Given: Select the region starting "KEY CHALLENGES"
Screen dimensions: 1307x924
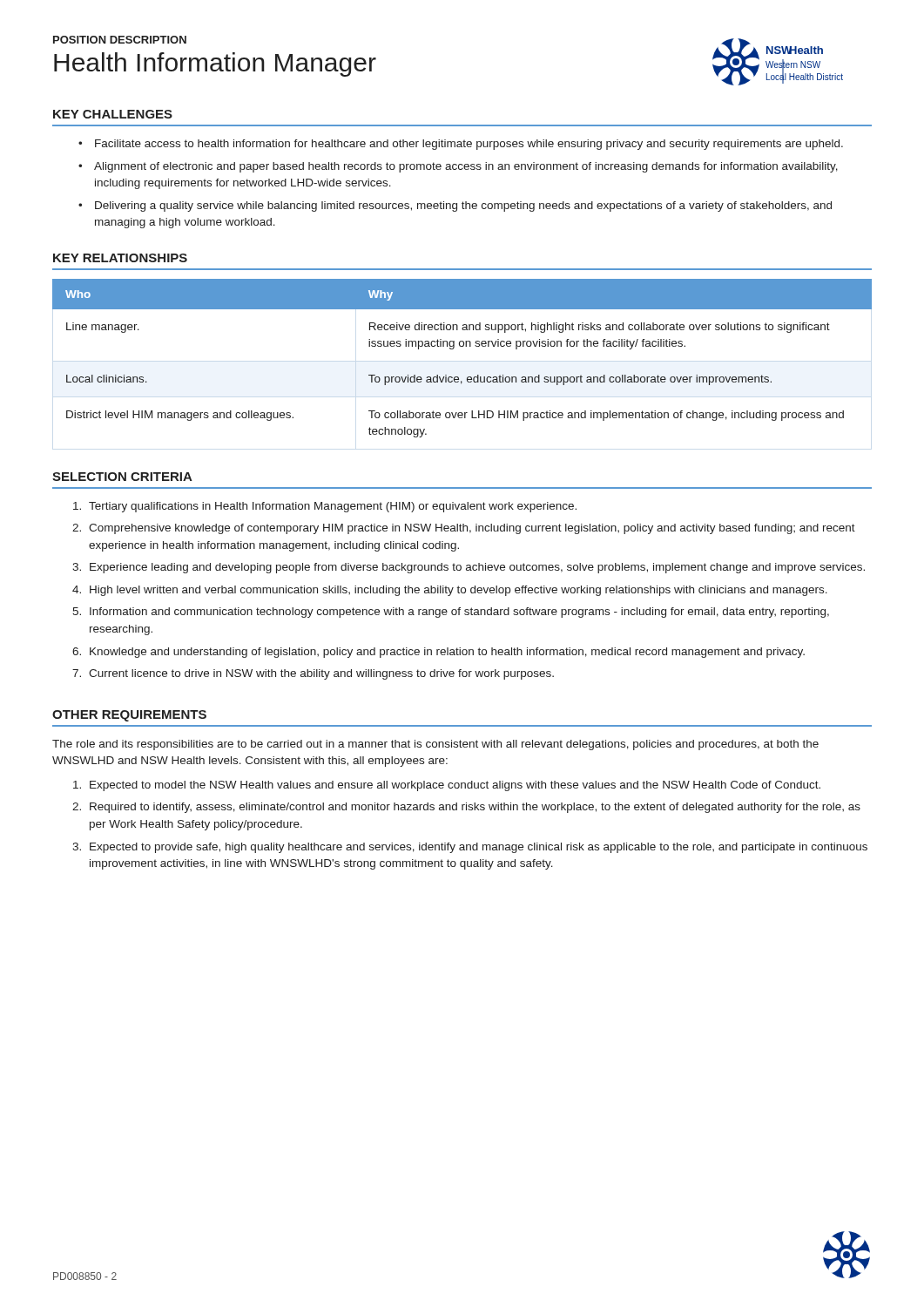Looking at the screenshot, I should coord(112,114).
